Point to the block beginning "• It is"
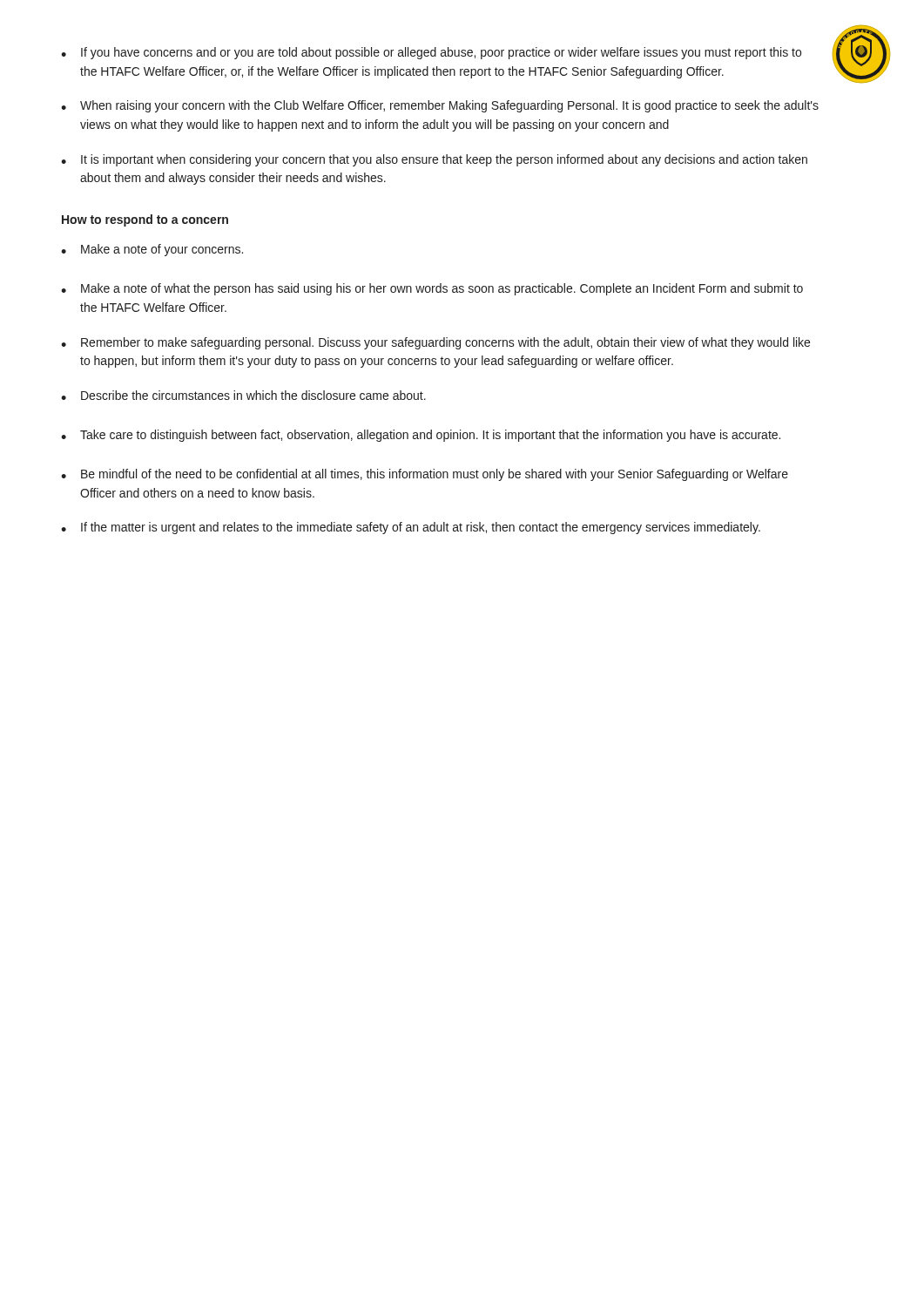 click(440, 169)
